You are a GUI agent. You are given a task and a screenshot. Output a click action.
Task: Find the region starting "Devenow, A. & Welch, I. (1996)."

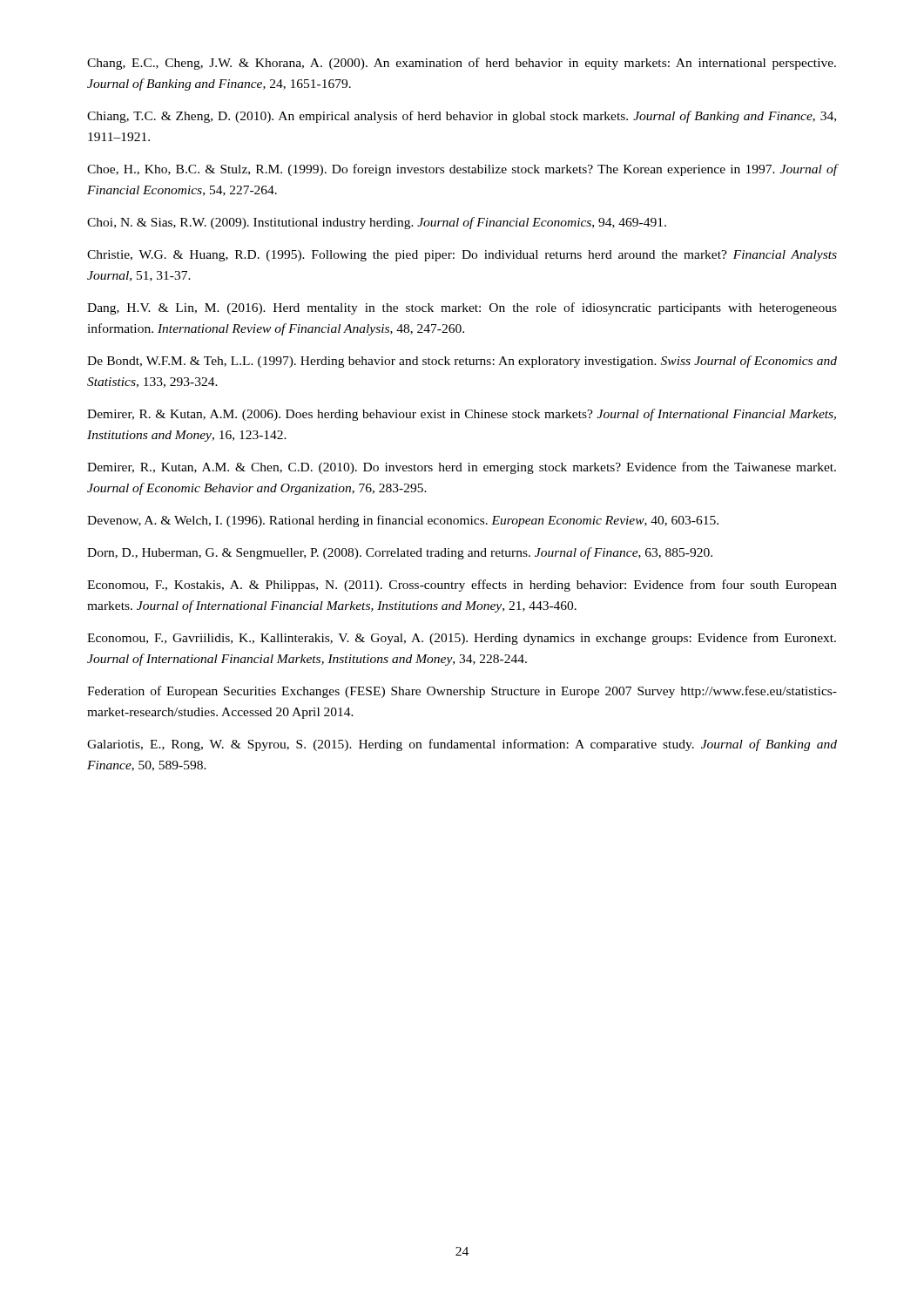click(x=403, y=520)
